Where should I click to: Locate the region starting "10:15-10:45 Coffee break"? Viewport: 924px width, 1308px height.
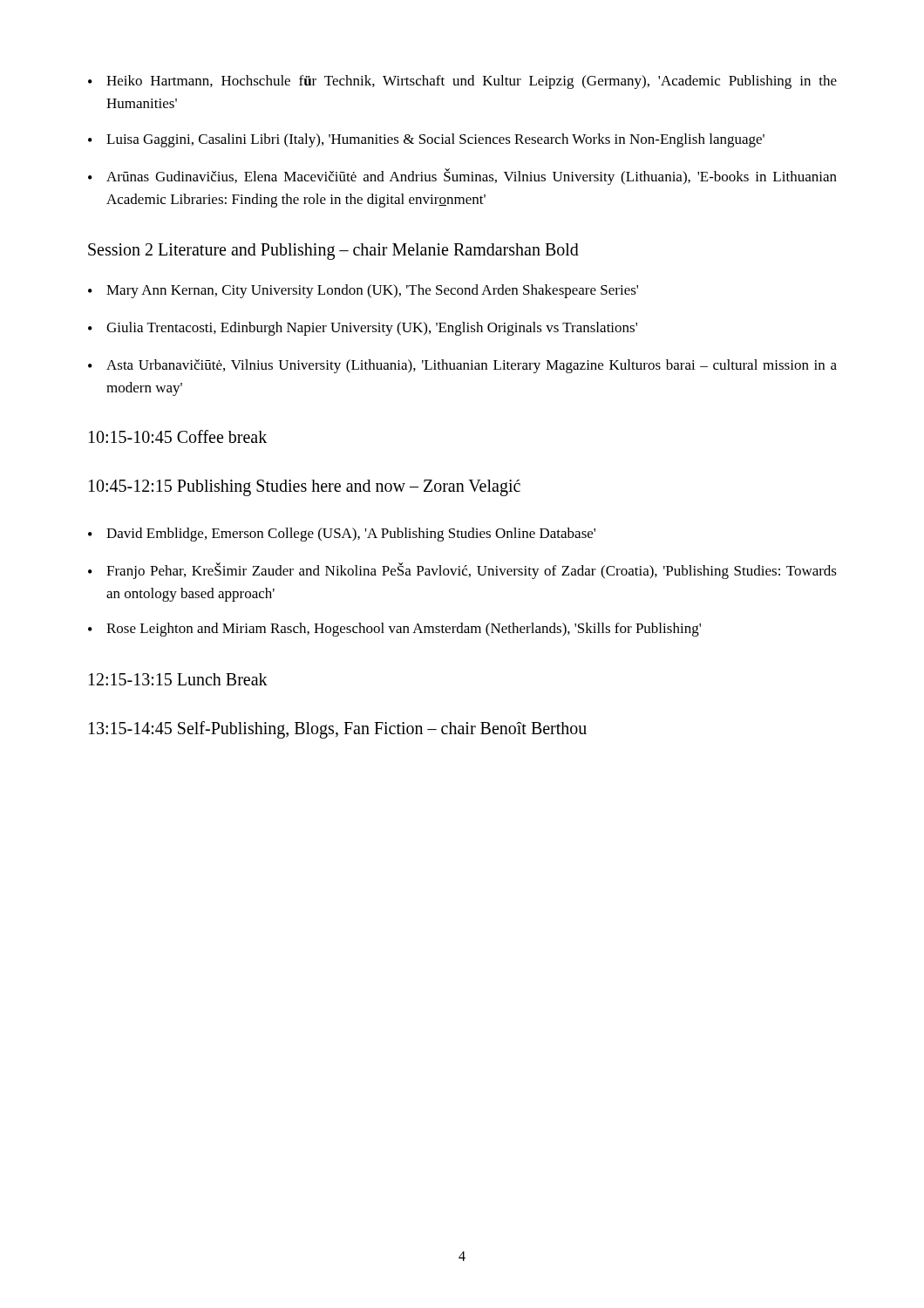tap(177, 437)
